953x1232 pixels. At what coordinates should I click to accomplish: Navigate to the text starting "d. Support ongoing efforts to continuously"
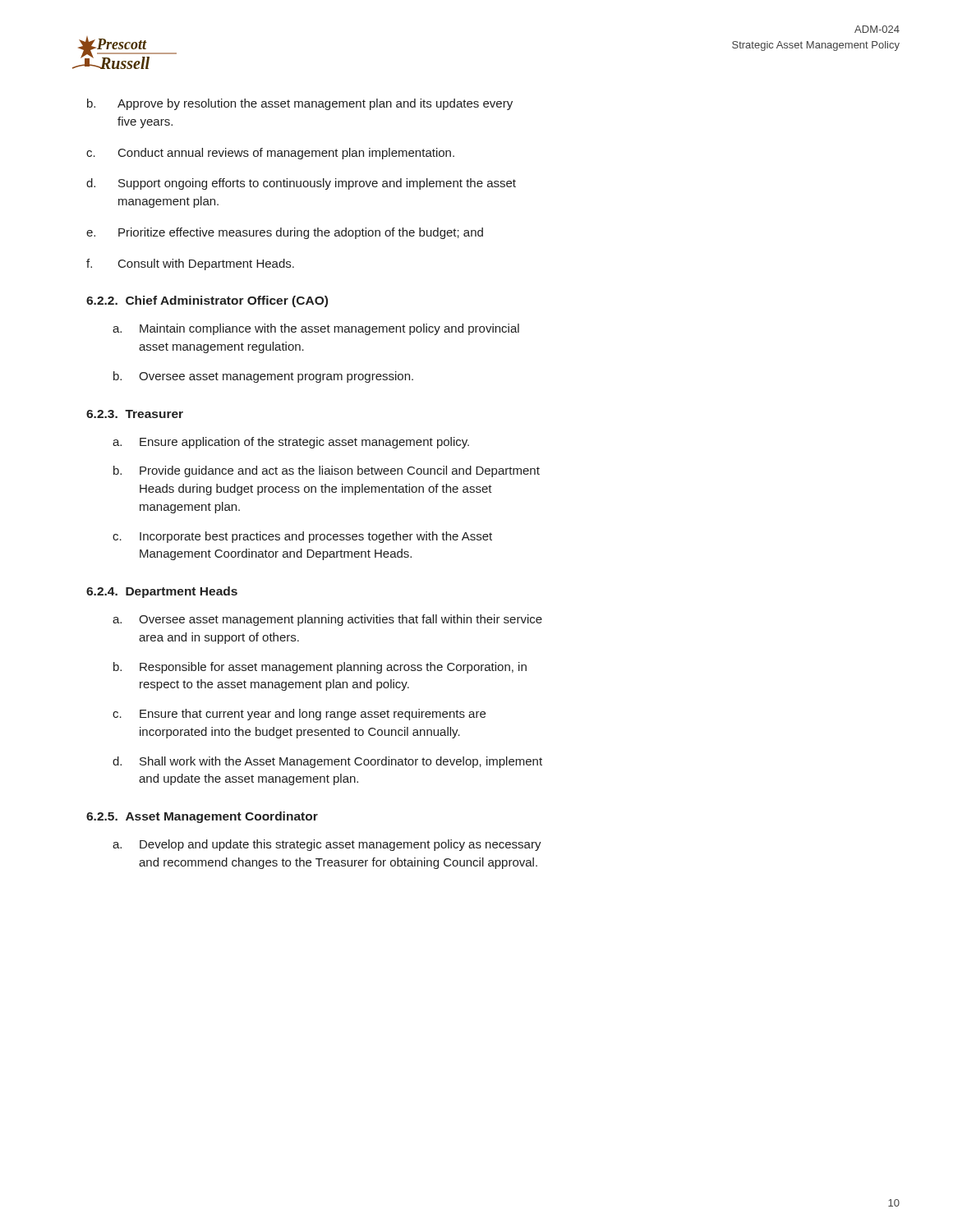(301, 192)
